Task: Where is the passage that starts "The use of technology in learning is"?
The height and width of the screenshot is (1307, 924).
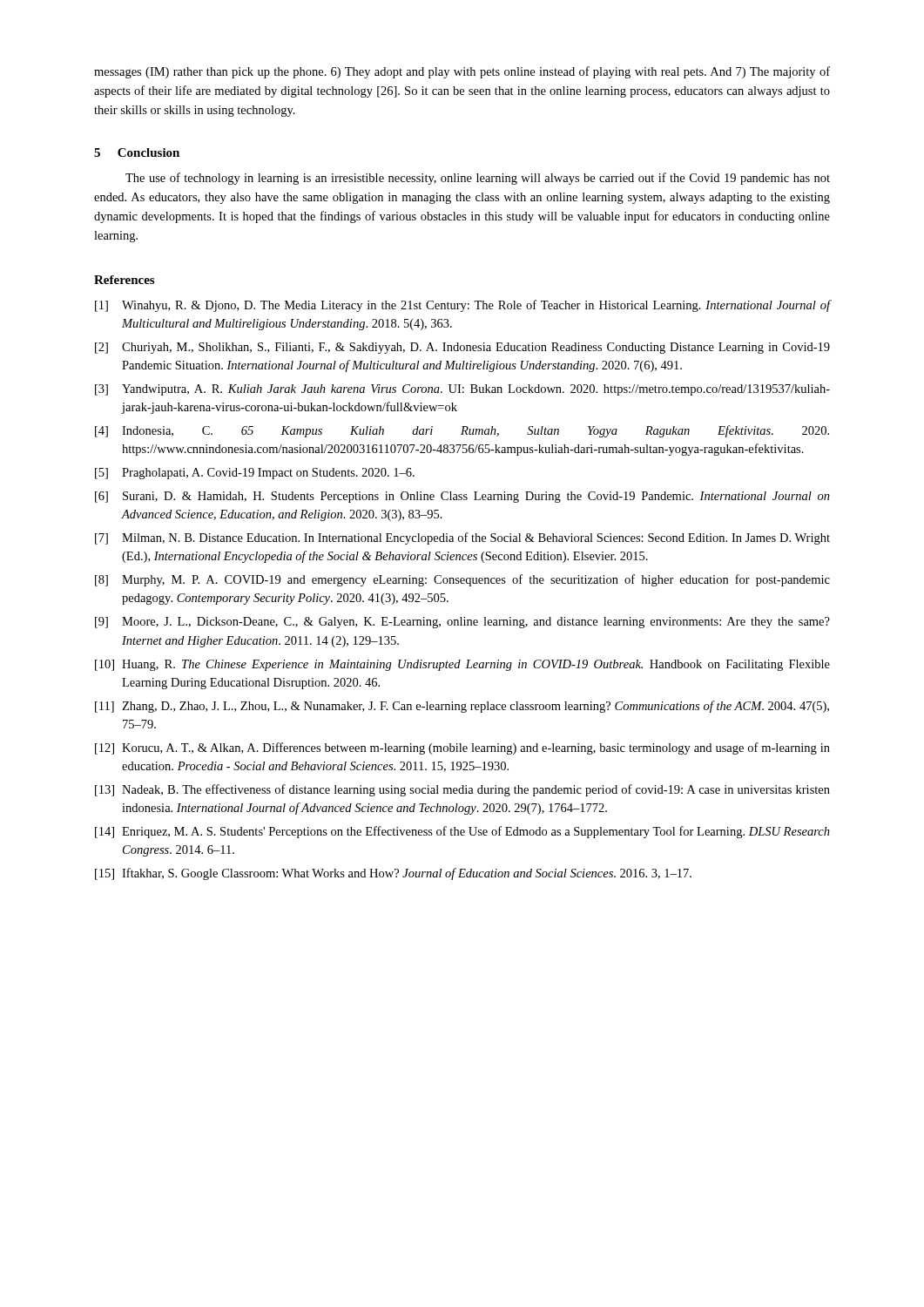Action: pos(462,207)
